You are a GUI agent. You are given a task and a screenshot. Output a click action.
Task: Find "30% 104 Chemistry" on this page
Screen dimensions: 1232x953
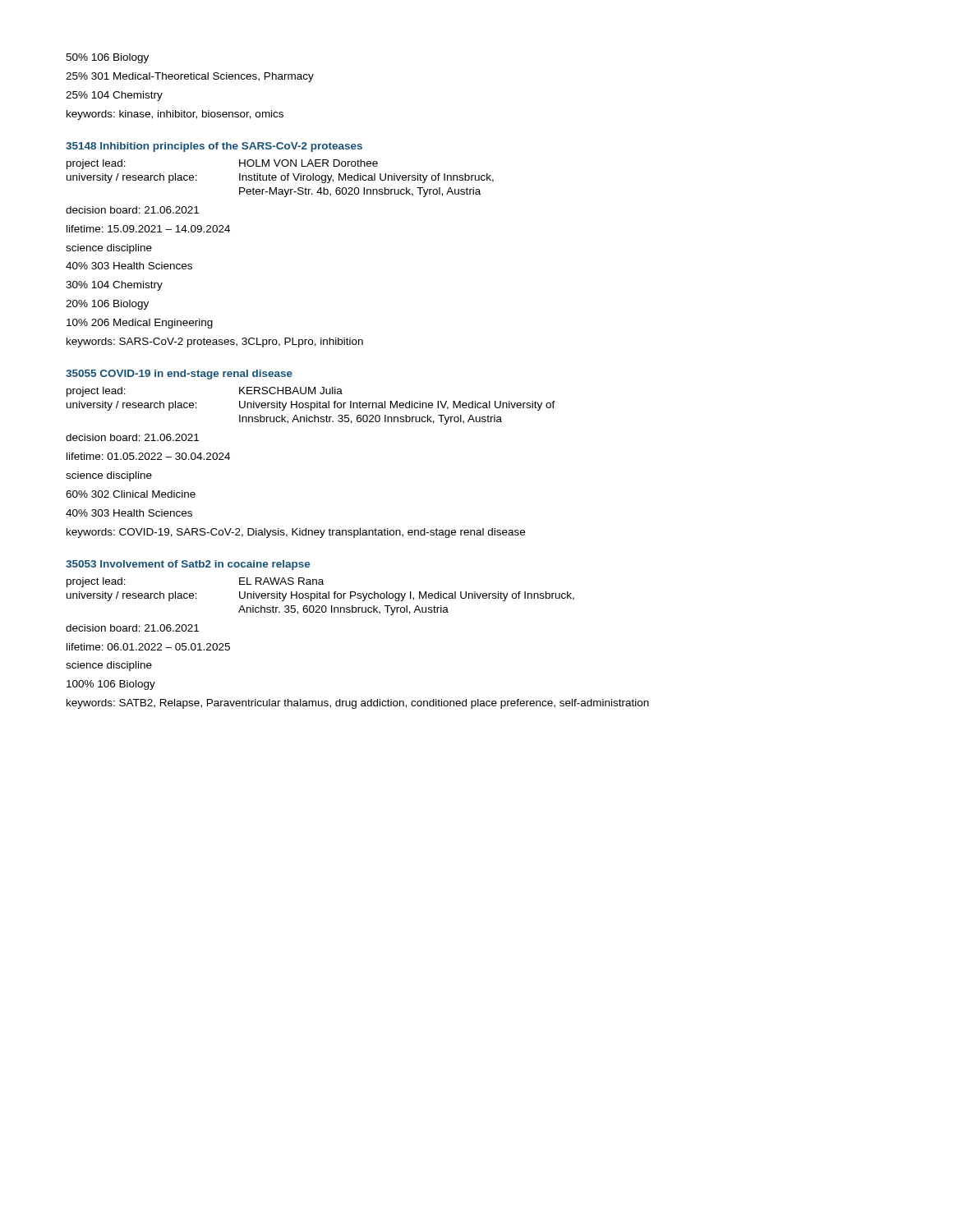[x=114, y=285]
